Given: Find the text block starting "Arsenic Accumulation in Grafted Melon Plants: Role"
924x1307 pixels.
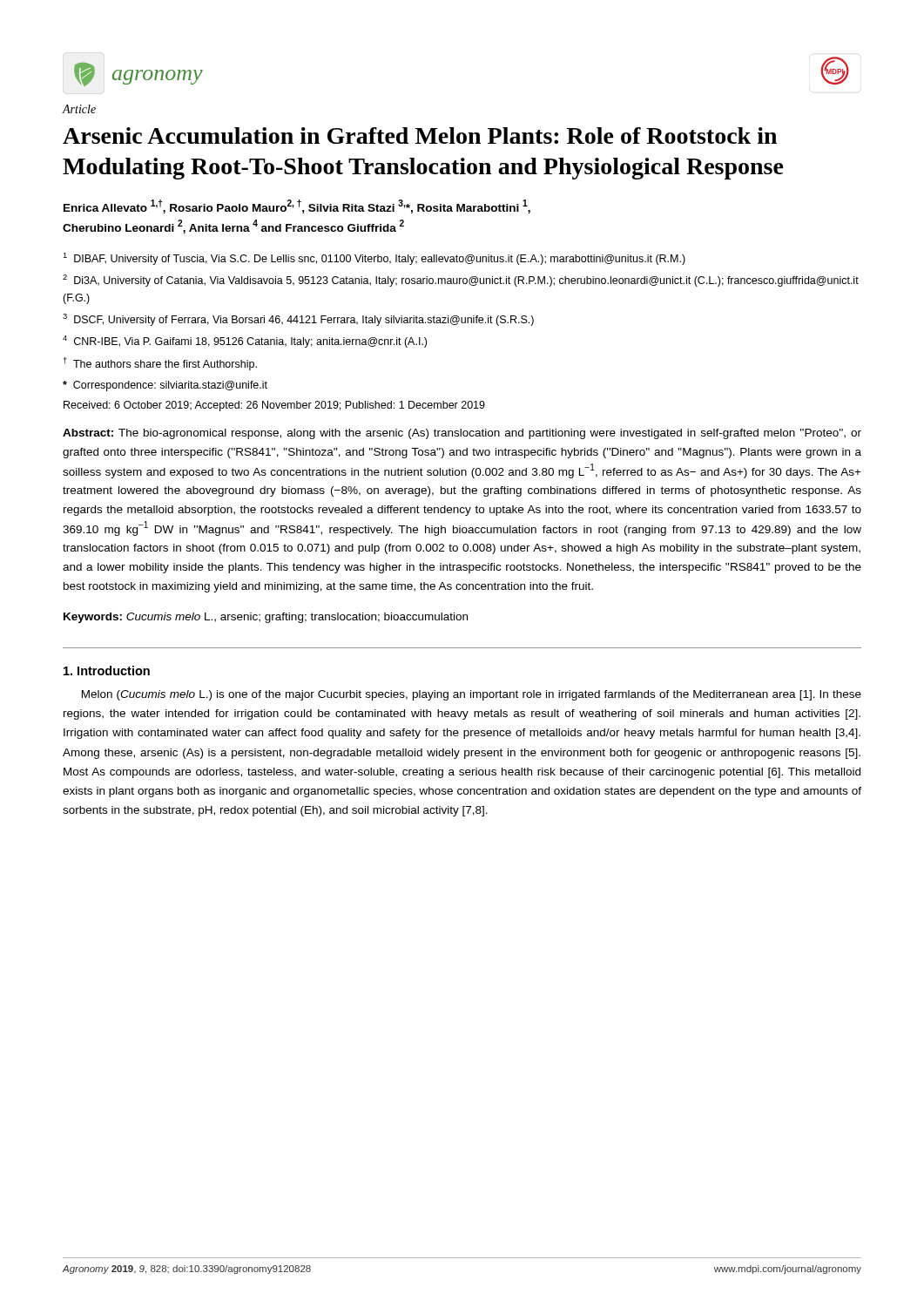Looking at the screenshot, I should tap(423, 151).
